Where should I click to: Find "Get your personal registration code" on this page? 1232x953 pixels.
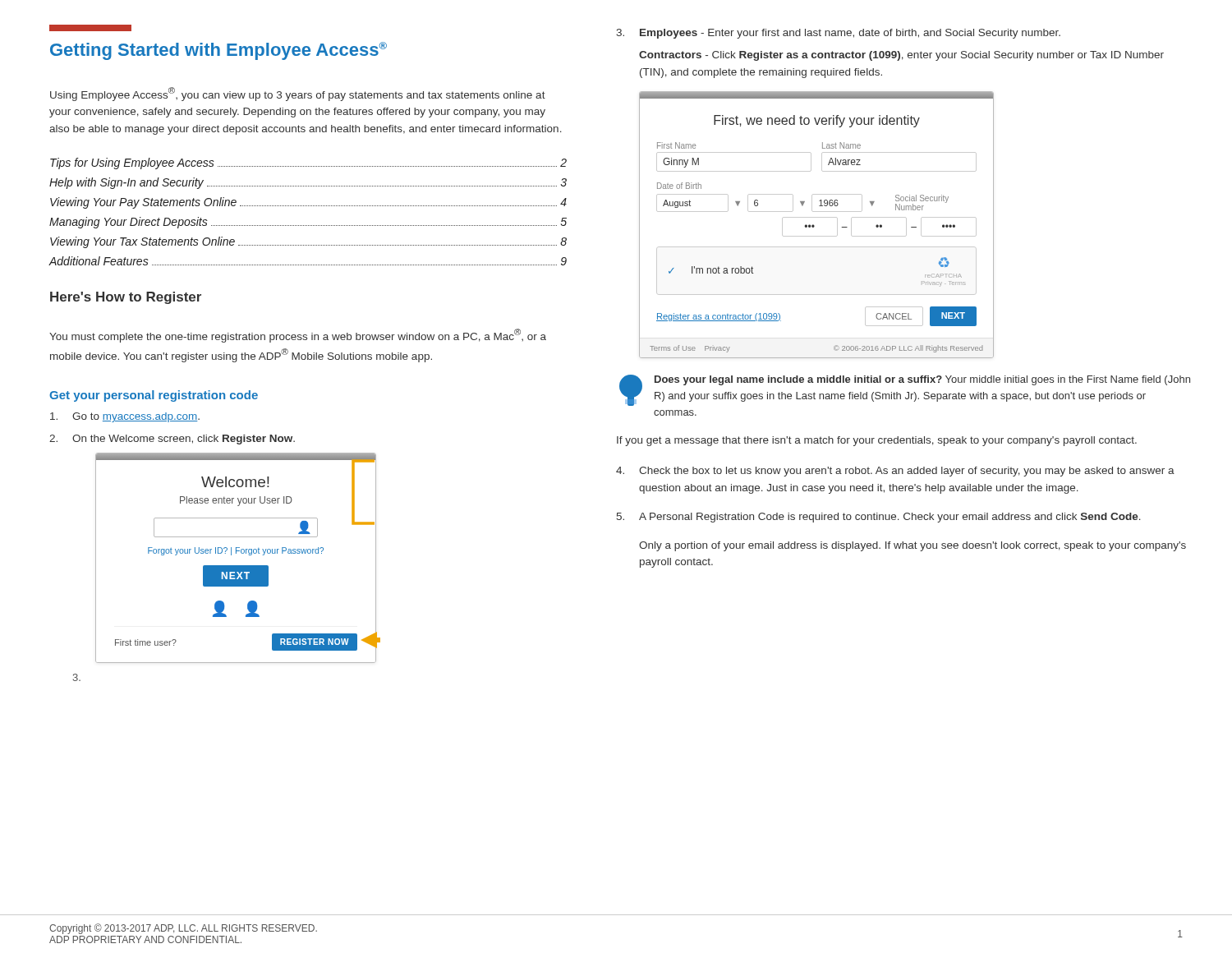pos(154,395)
